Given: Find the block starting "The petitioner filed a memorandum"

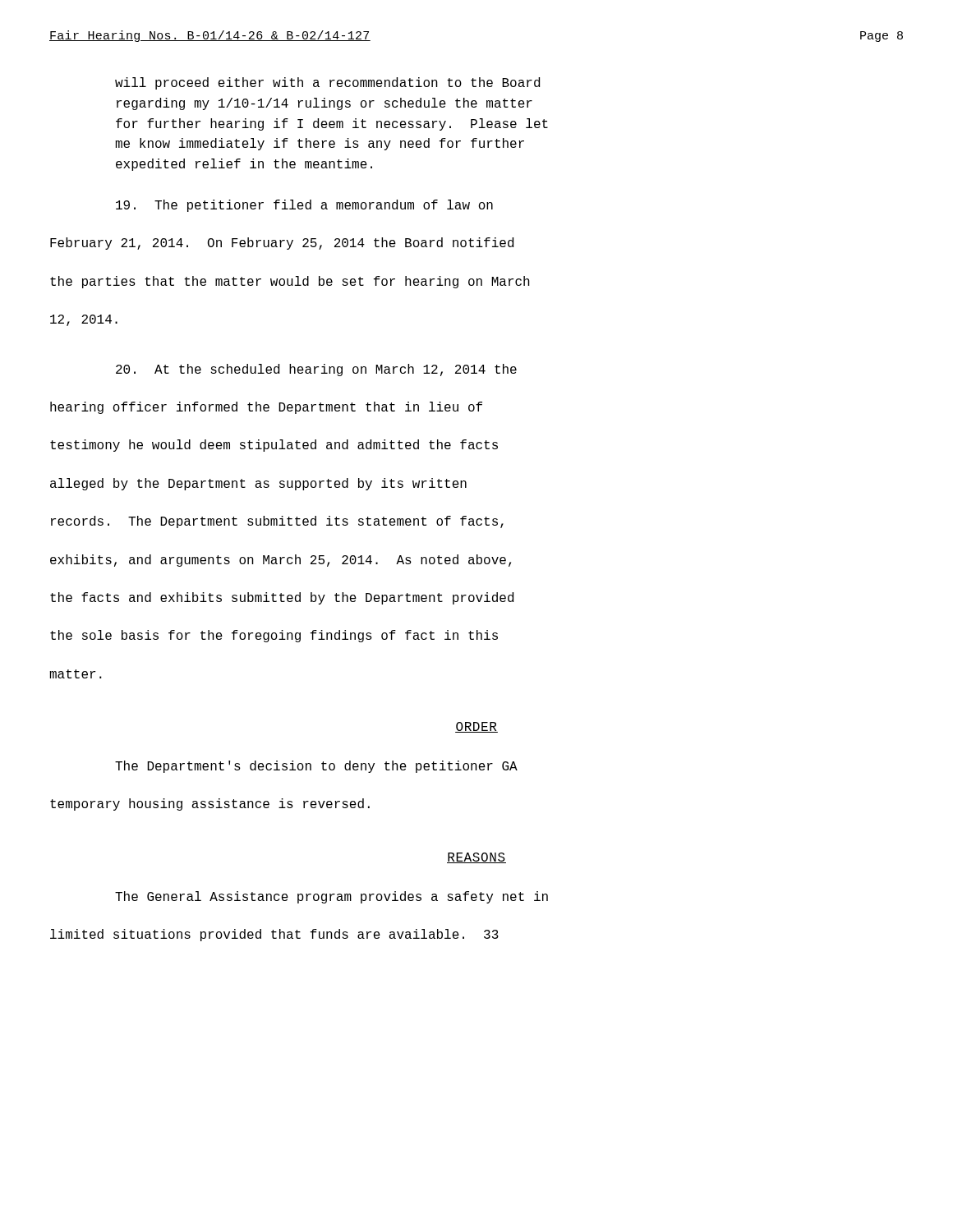Looking at the screenshot, I should pyautogui.click(x=304, y=206).
